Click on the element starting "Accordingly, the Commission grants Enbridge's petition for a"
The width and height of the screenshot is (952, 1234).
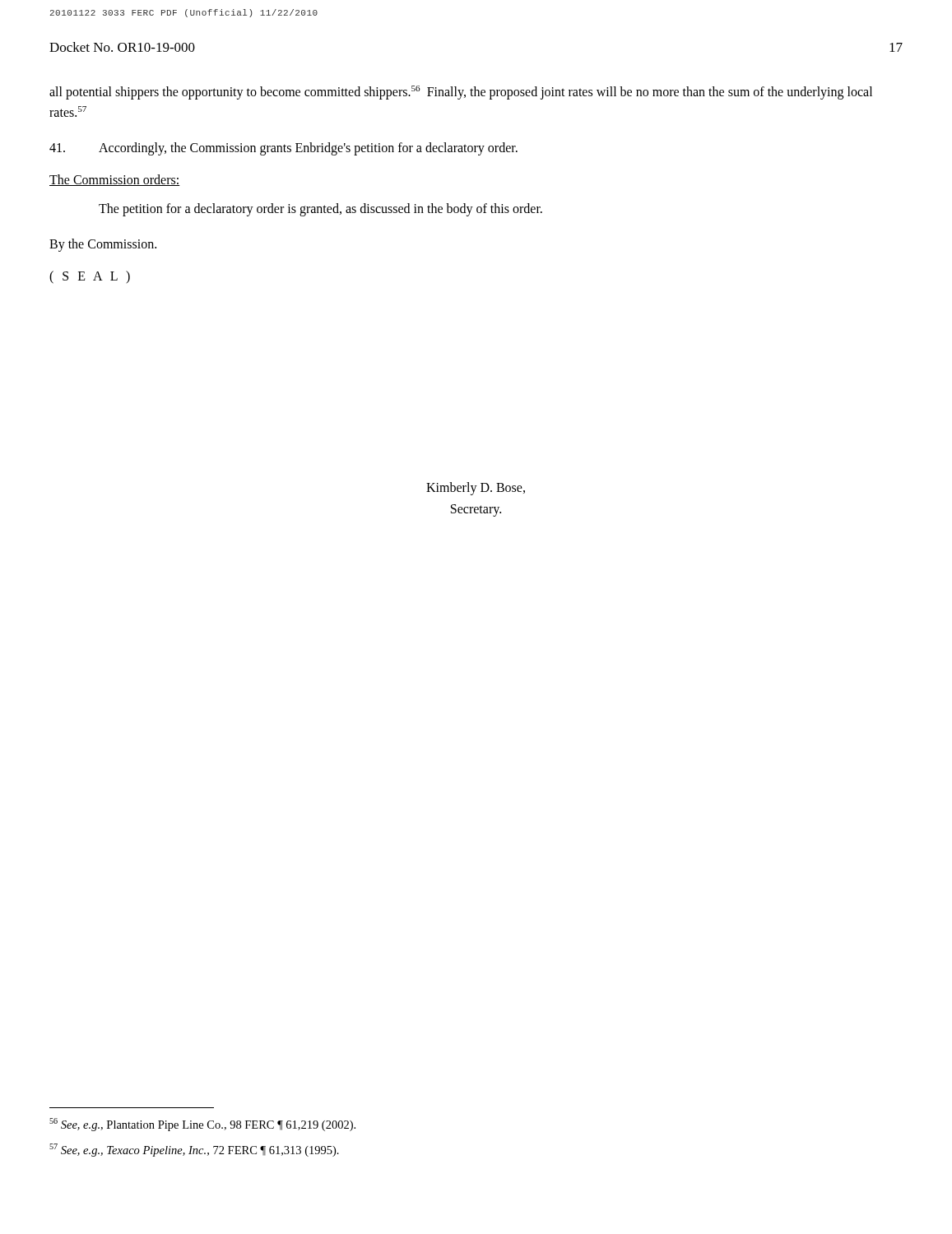[476, 148]
